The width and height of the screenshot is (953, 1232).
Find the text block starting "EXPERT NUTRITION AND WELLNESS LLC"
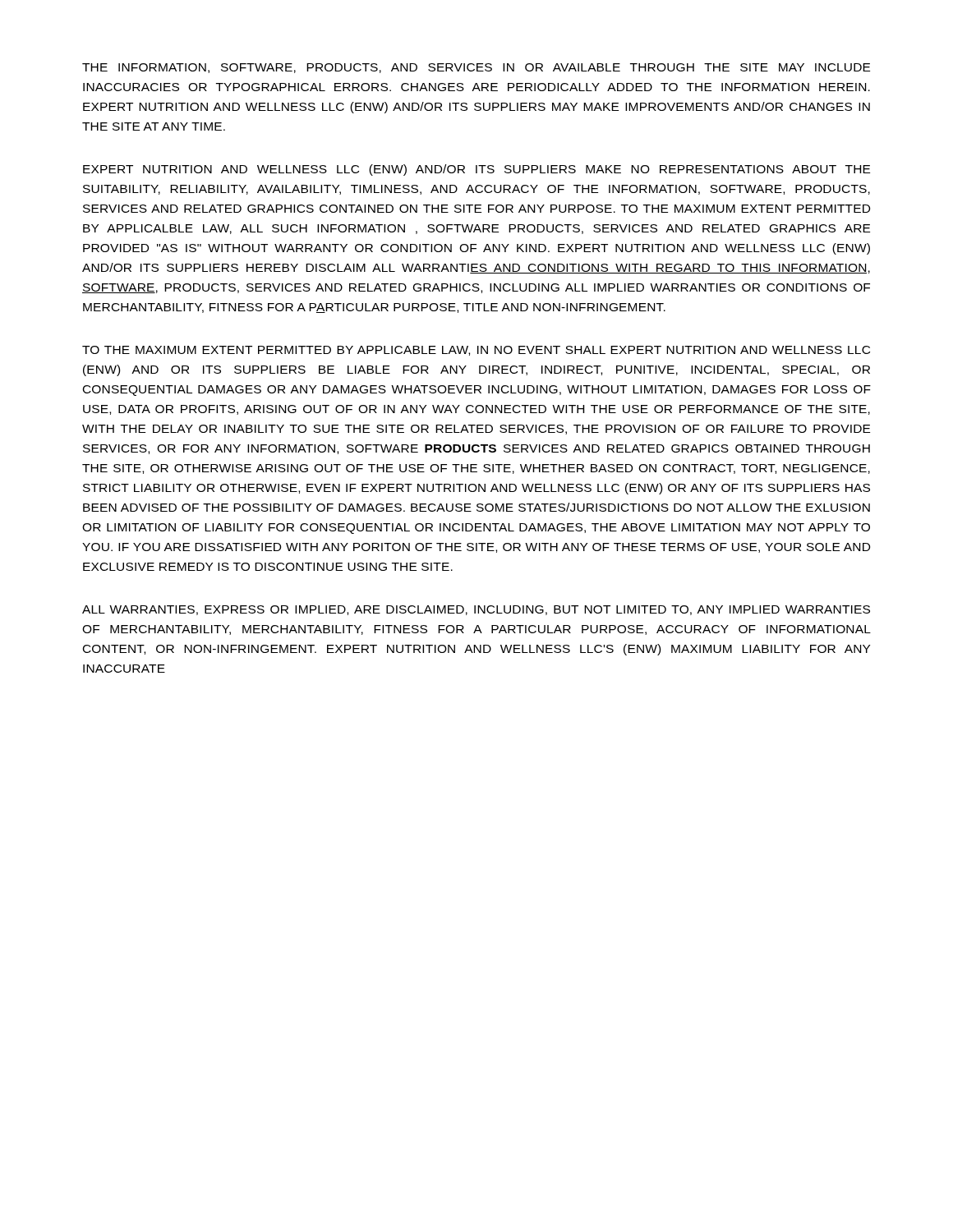(x=476, y=238)
